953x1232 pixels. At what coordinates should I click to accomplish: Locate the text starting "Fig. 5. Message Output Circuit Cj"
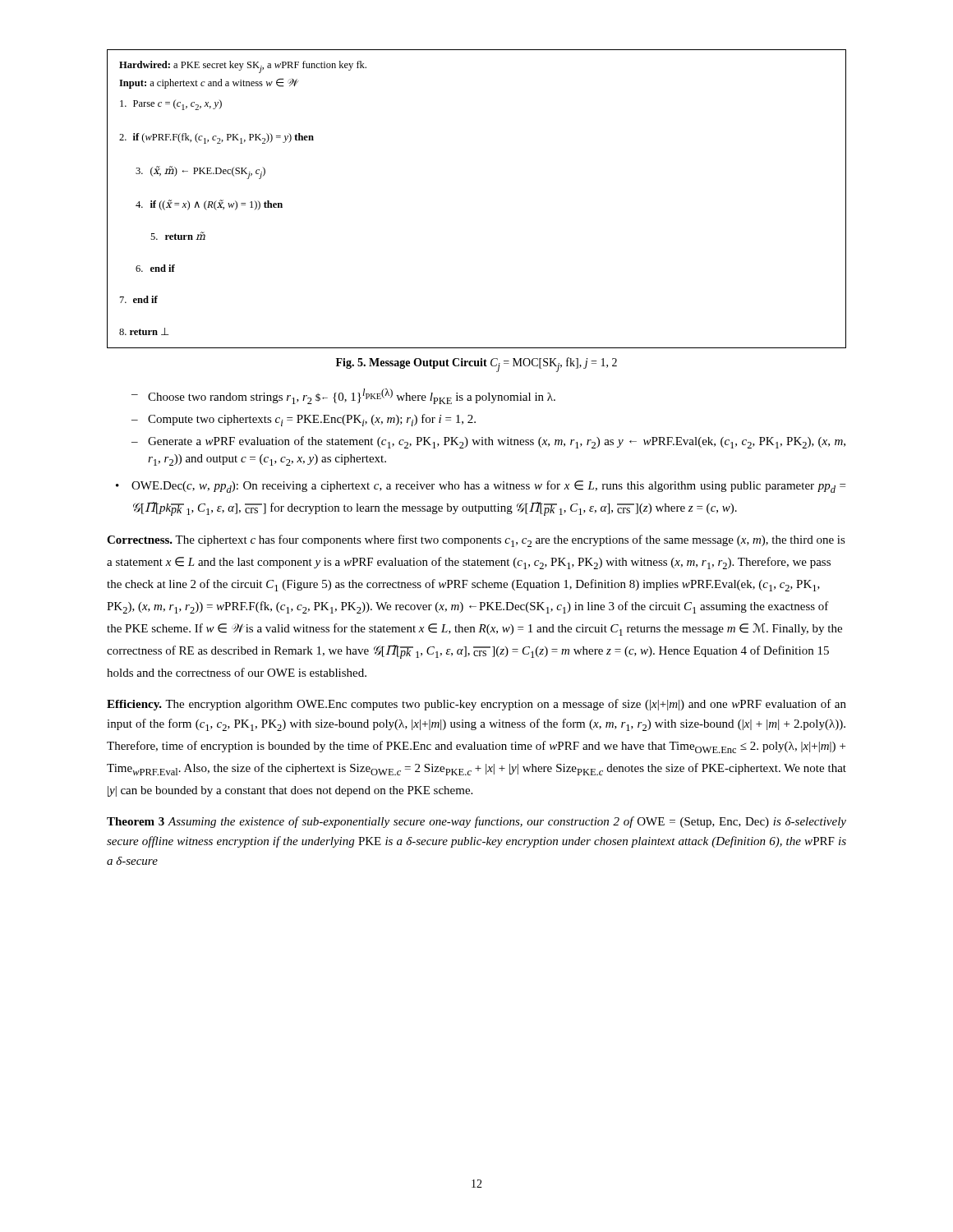click(x=476, y=365)
